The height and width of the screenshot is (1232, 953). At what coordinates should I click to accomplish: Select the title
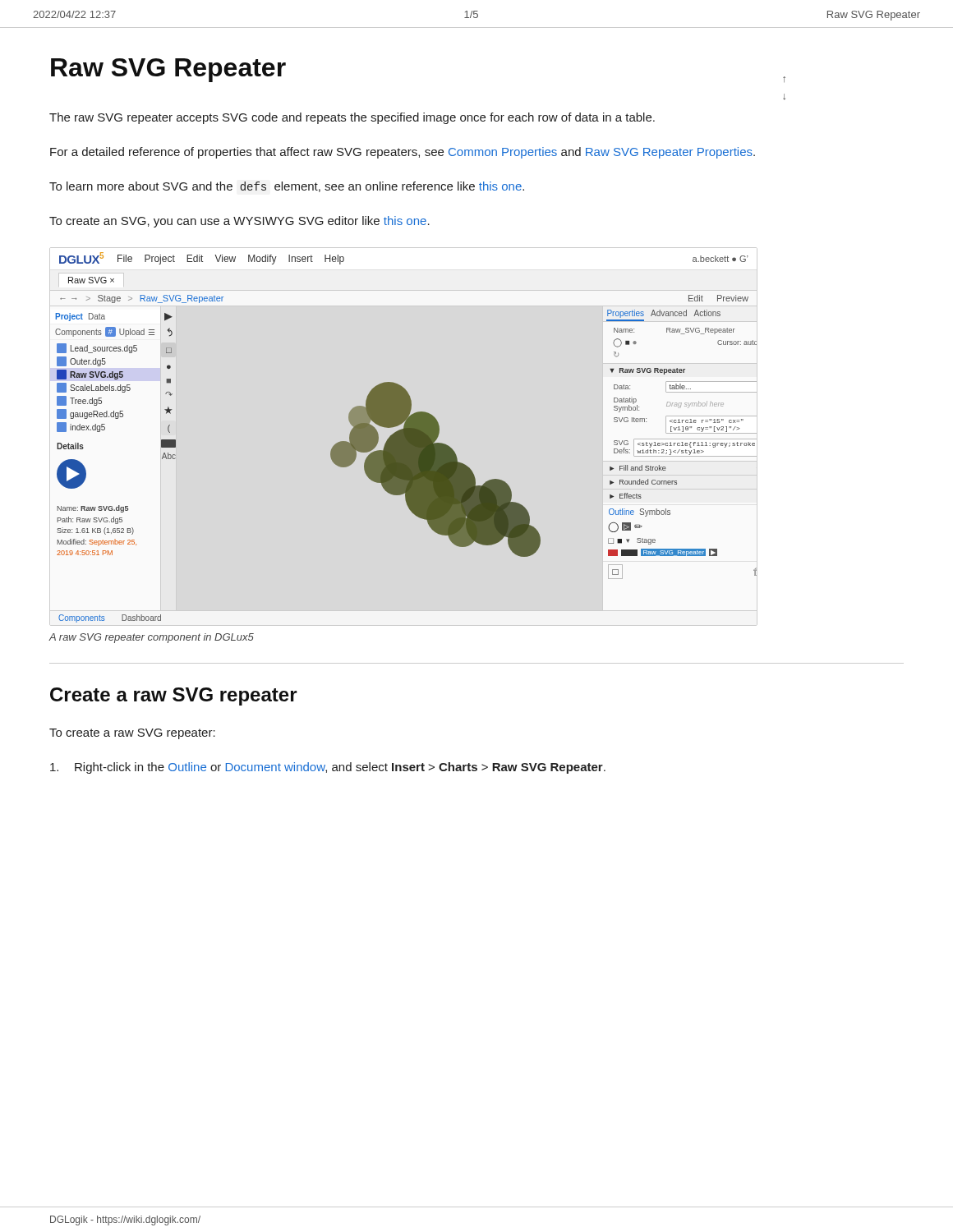(x=476, y=68)
